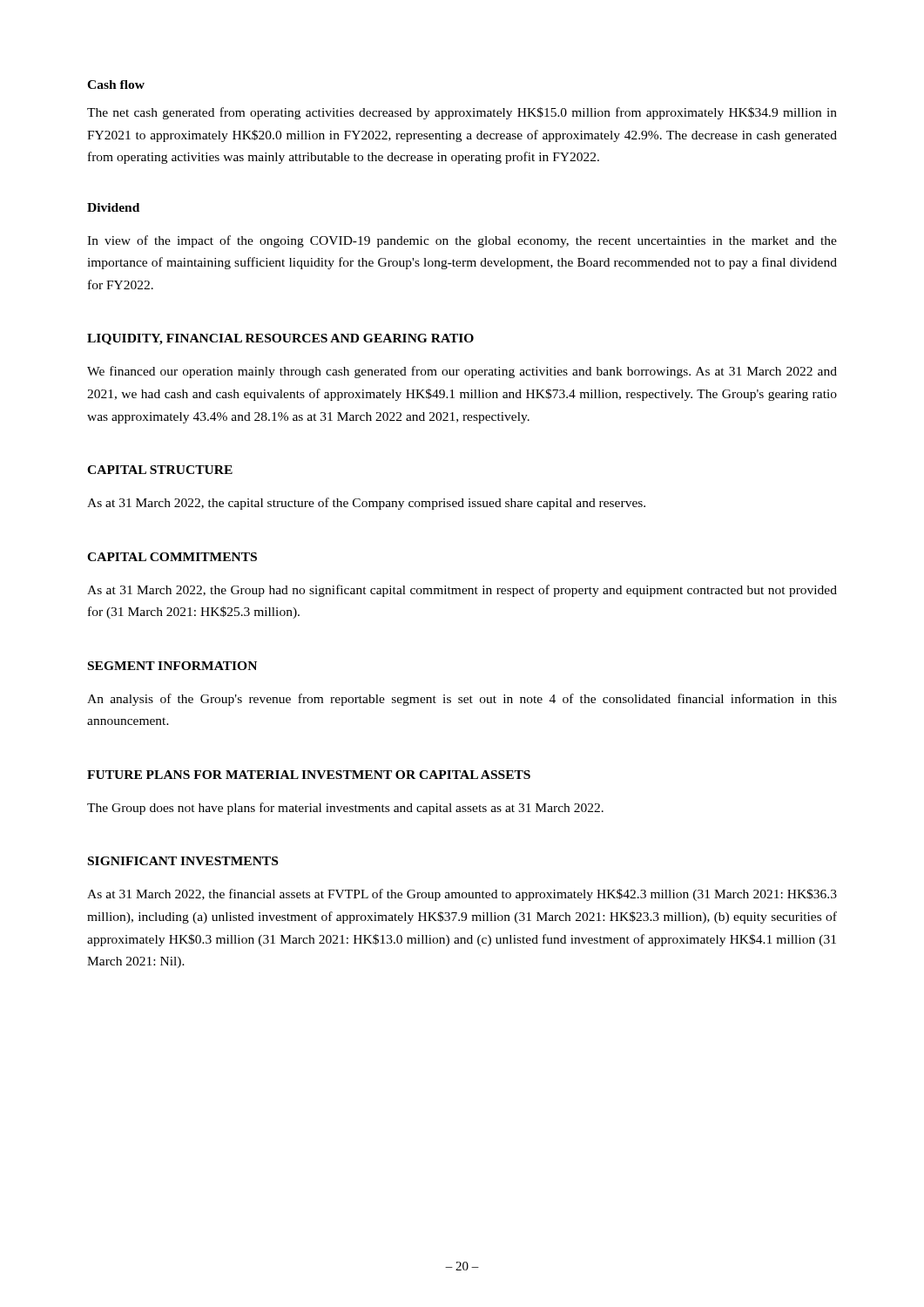Screen dimensions: 1307x924
Task: Find the passage starting "An analysis of the Group's"
Action: (x=462, y=709)
